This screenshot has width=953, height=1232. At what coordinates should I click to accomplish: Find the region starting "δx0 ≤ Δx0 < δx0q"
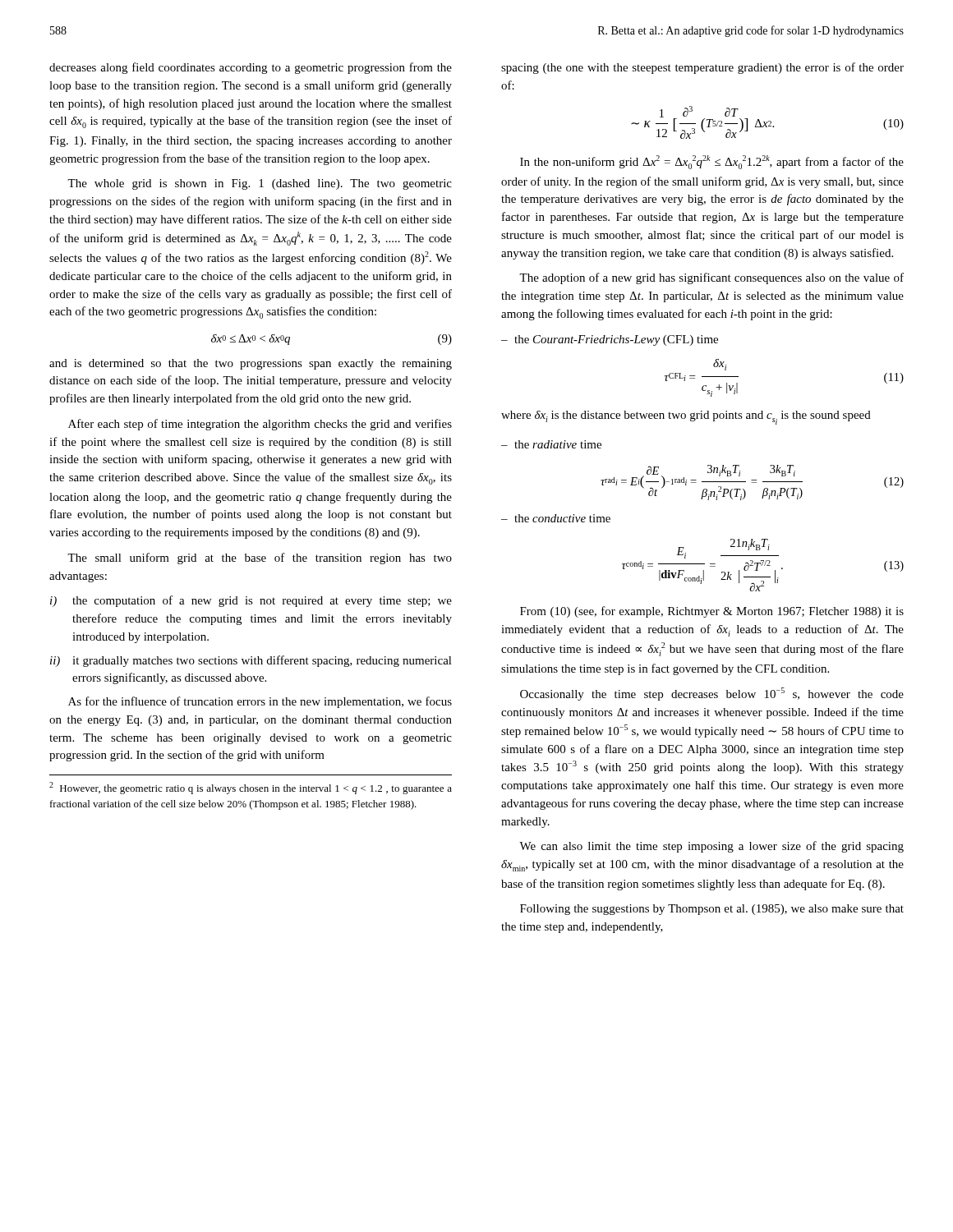[251, 339]
